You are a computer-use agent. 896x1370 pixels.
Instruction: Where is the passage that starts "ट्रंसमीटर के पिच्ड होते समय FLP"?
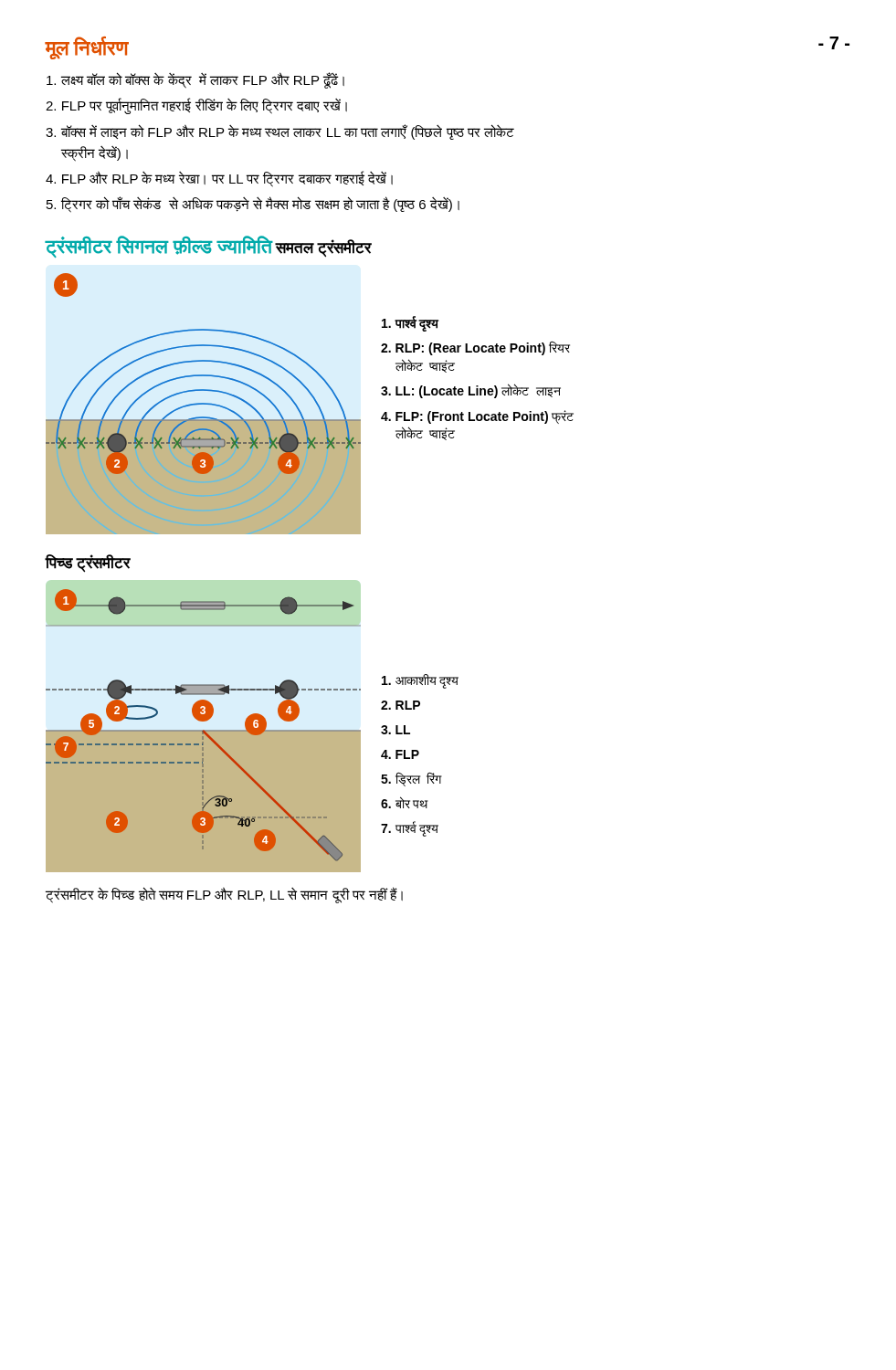click(x=226, y=894)
